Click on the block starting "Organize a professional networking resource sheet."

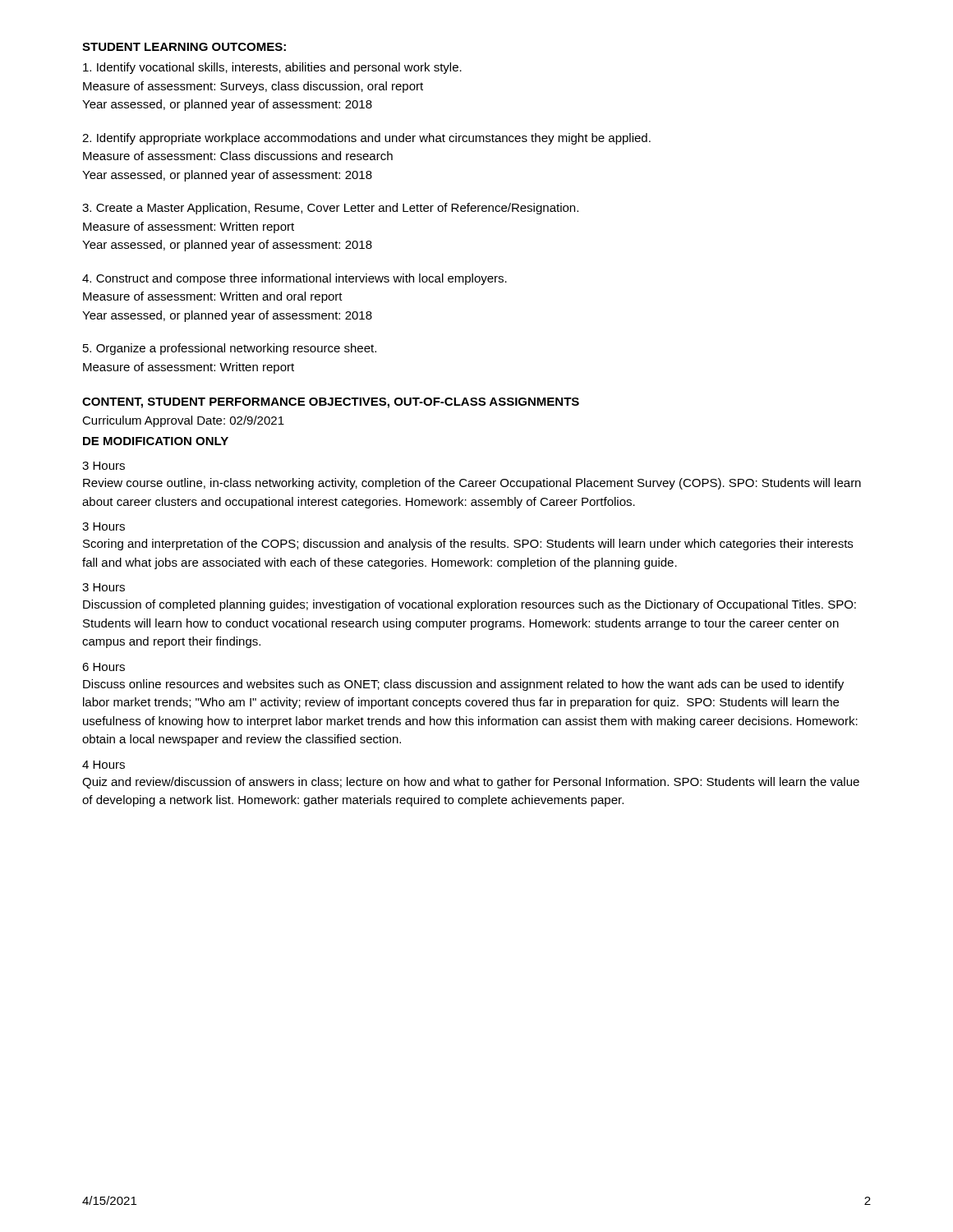[230, 357]
